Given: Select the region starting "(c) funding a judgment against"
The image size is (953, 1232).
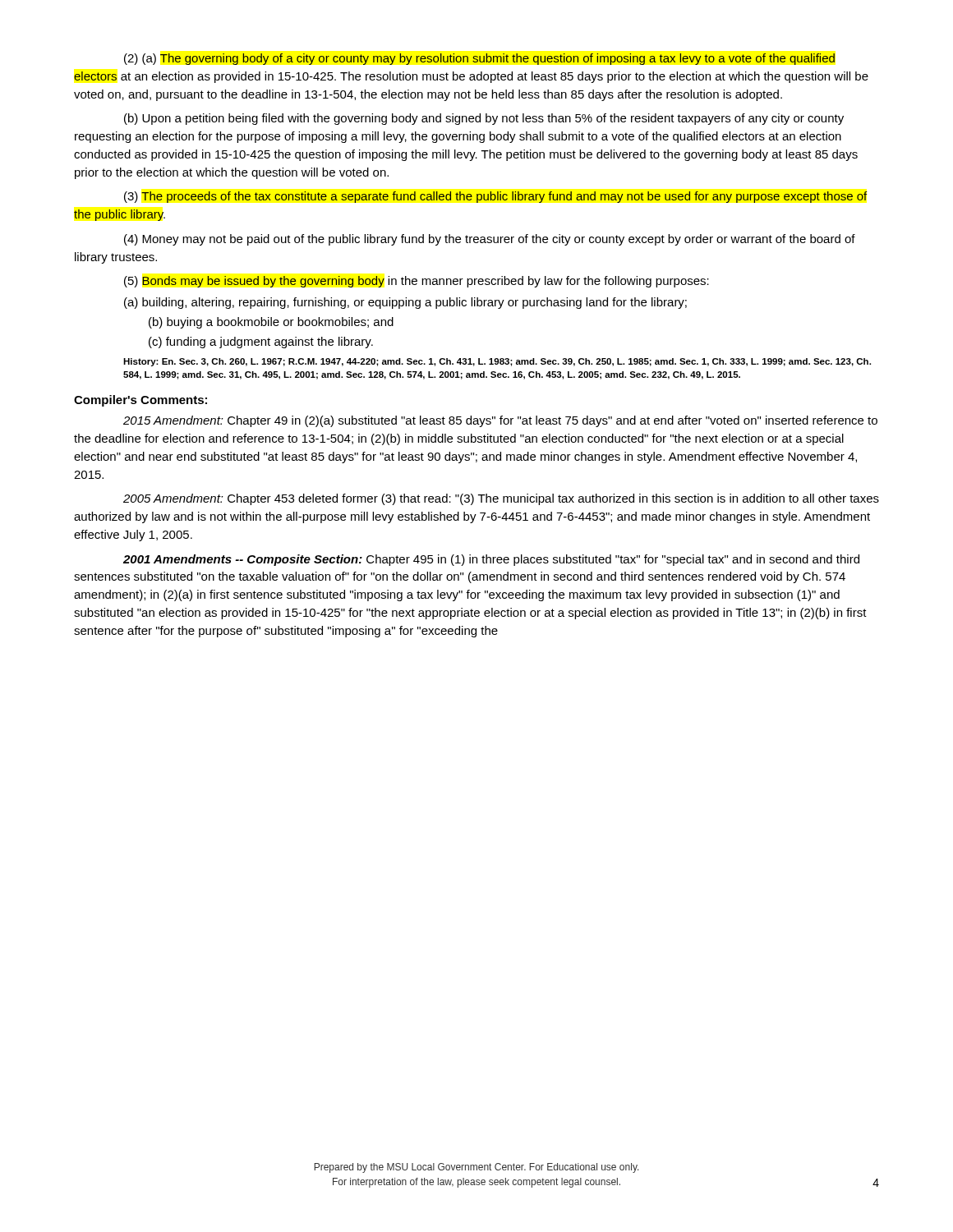Looking at the screenshot, I should tap(261, 342).
